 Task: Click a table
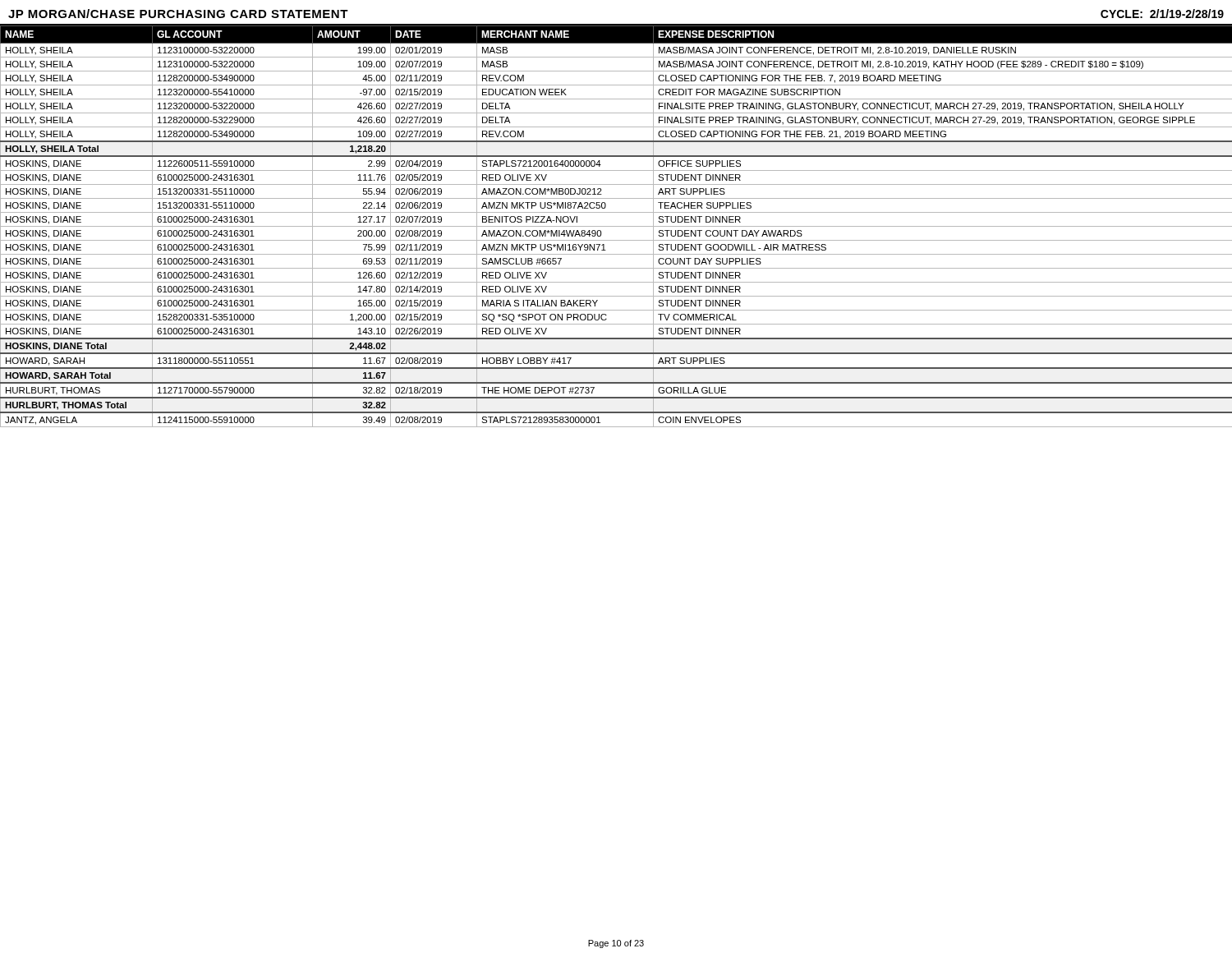pyautogui.click(x=616, y=226)
